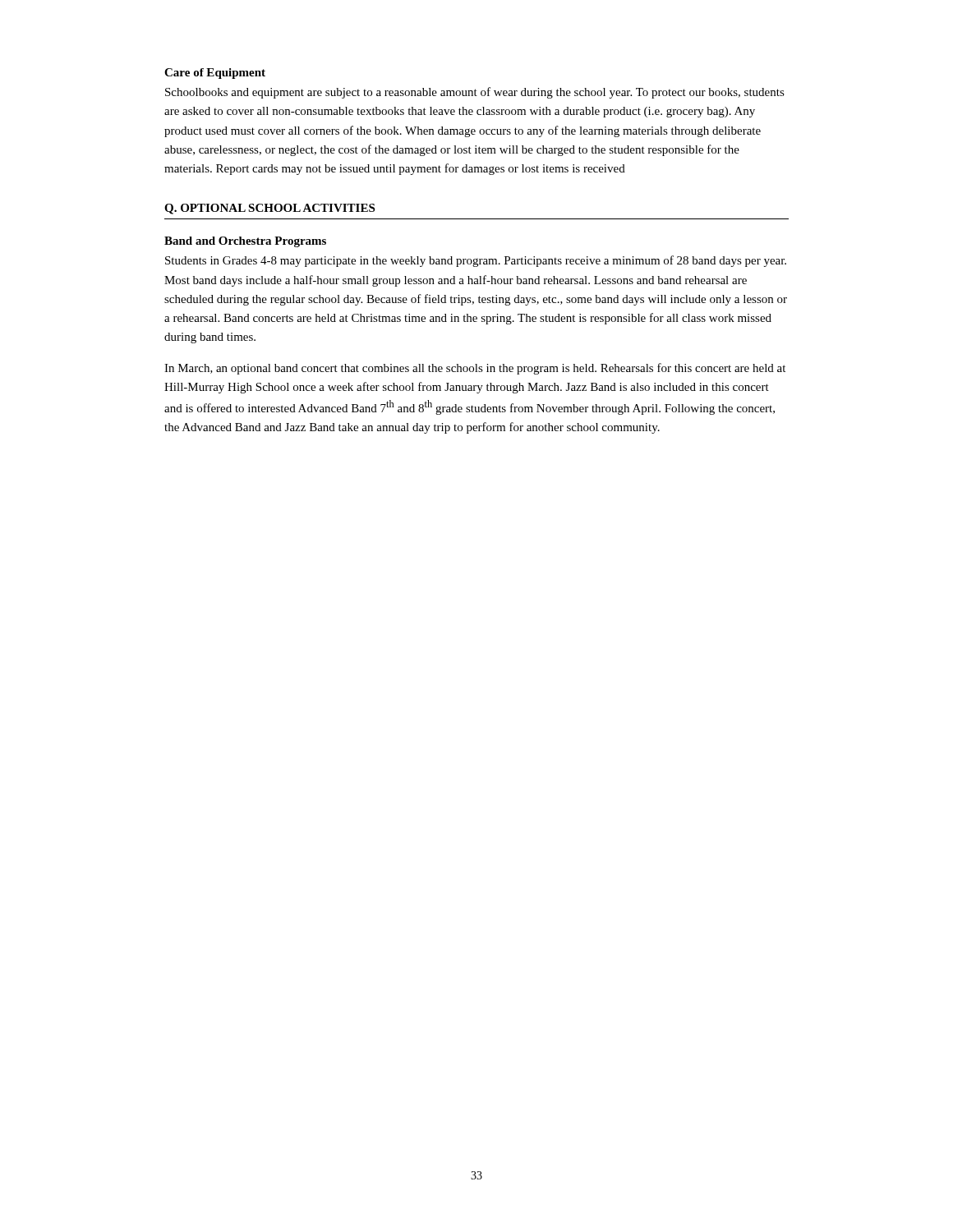
Task: Select the block starting "Band and Orchestra"
Action: click(x=245, y=241)
